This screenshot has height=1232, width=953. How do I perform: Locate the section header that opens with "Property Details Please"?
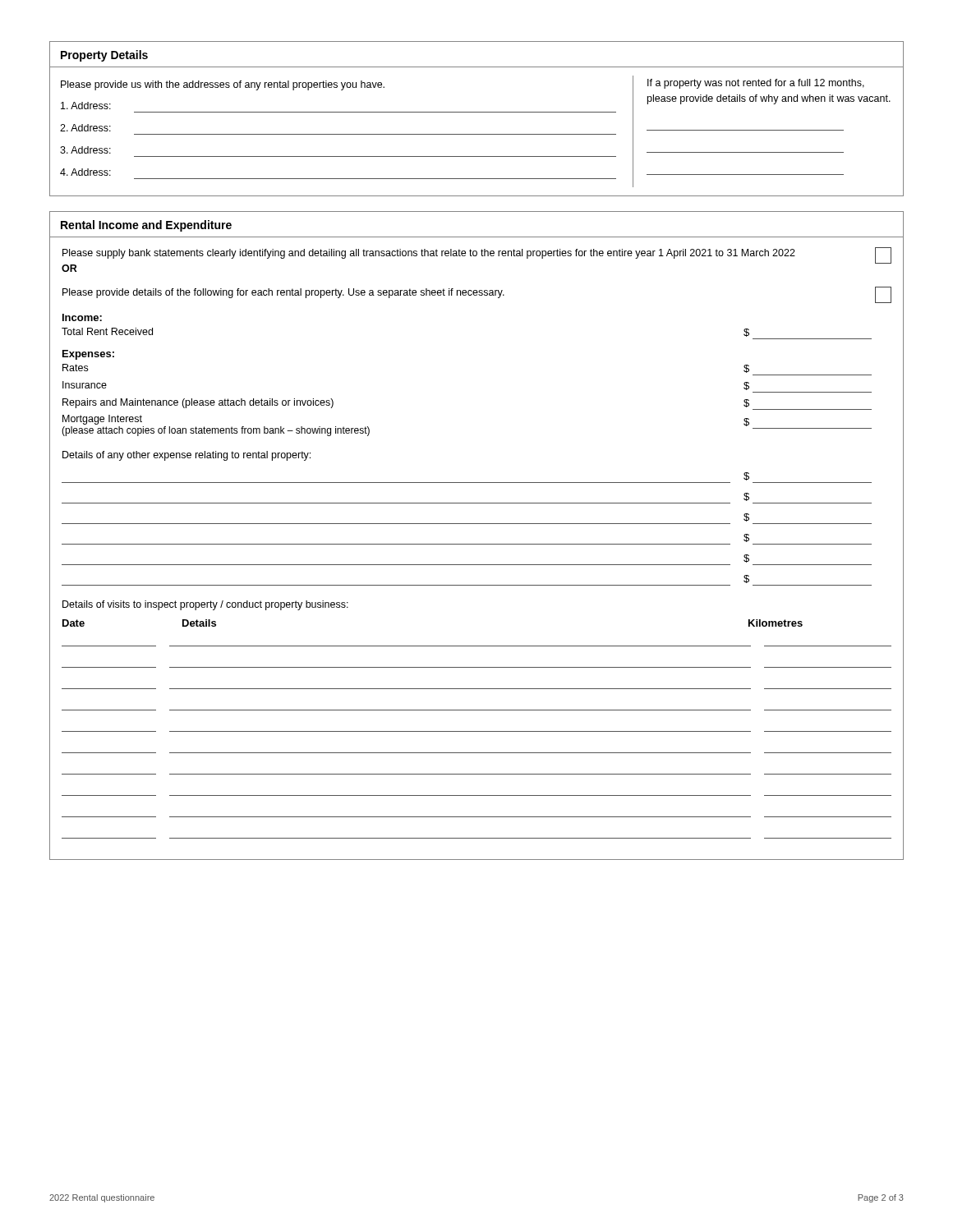point(476,119)
